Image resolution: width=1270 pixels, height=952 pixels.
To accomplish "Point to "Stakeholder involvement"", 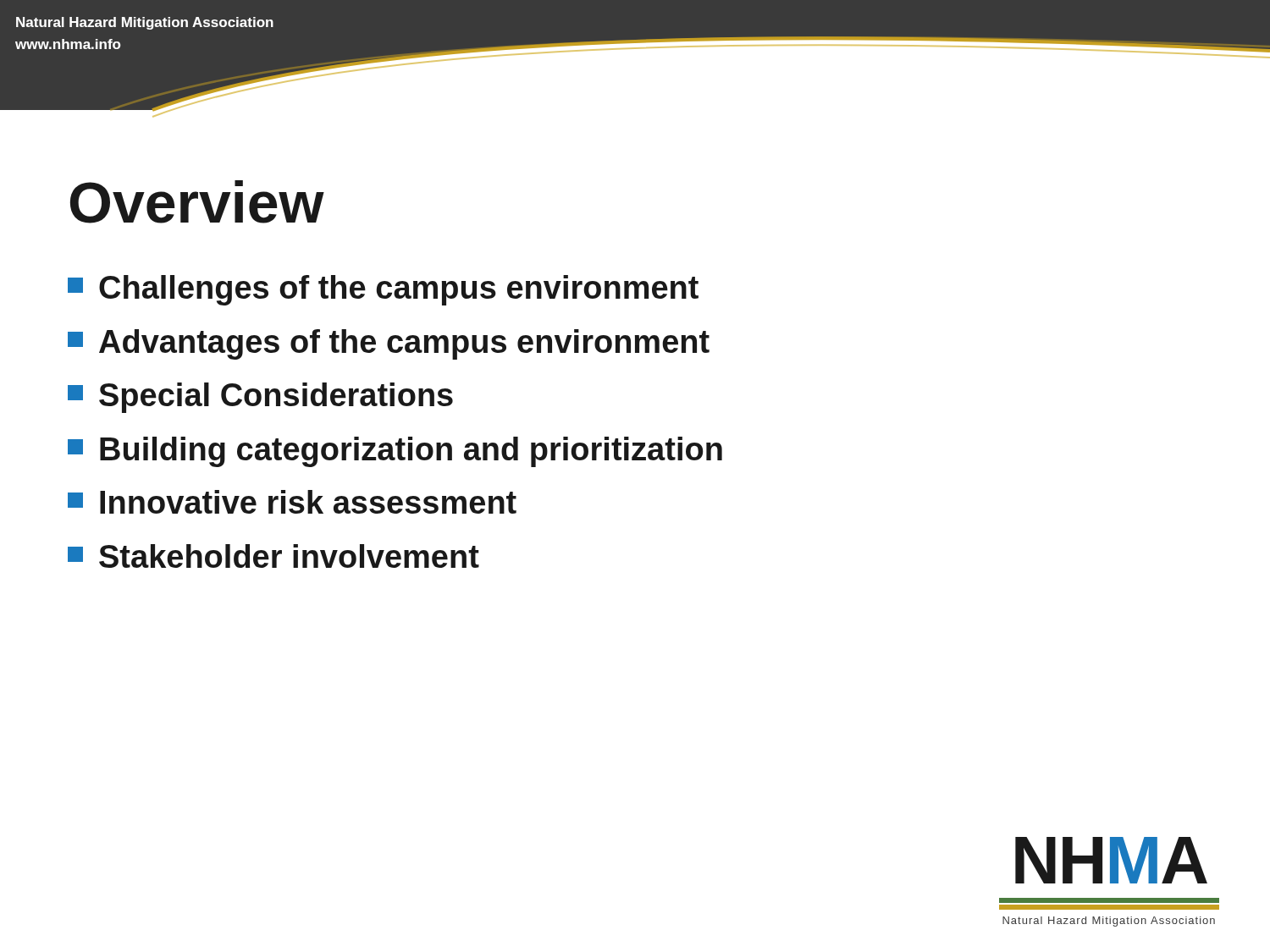I will click(x=273, y=557).
